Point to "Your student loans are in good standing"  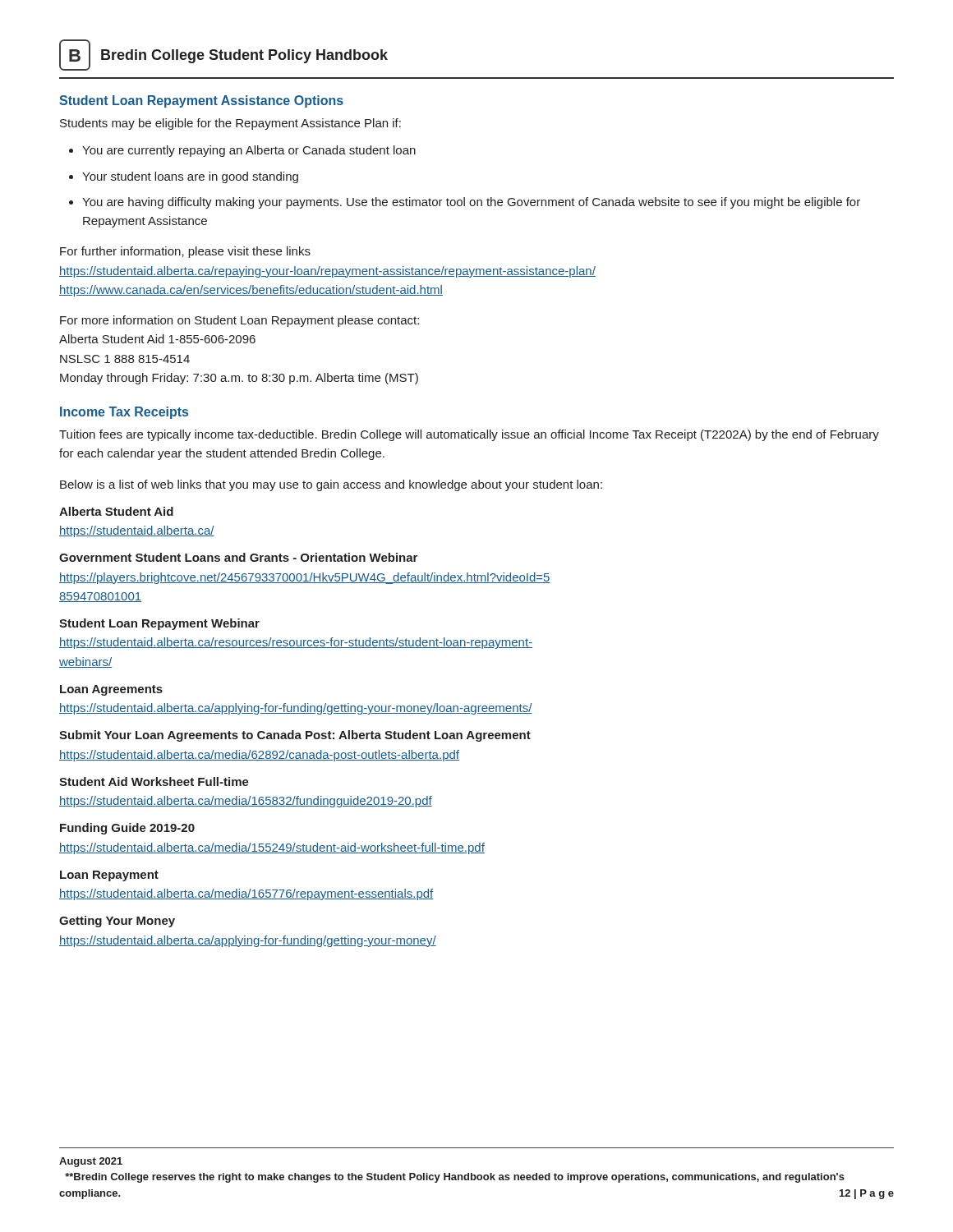click(190, 177)
